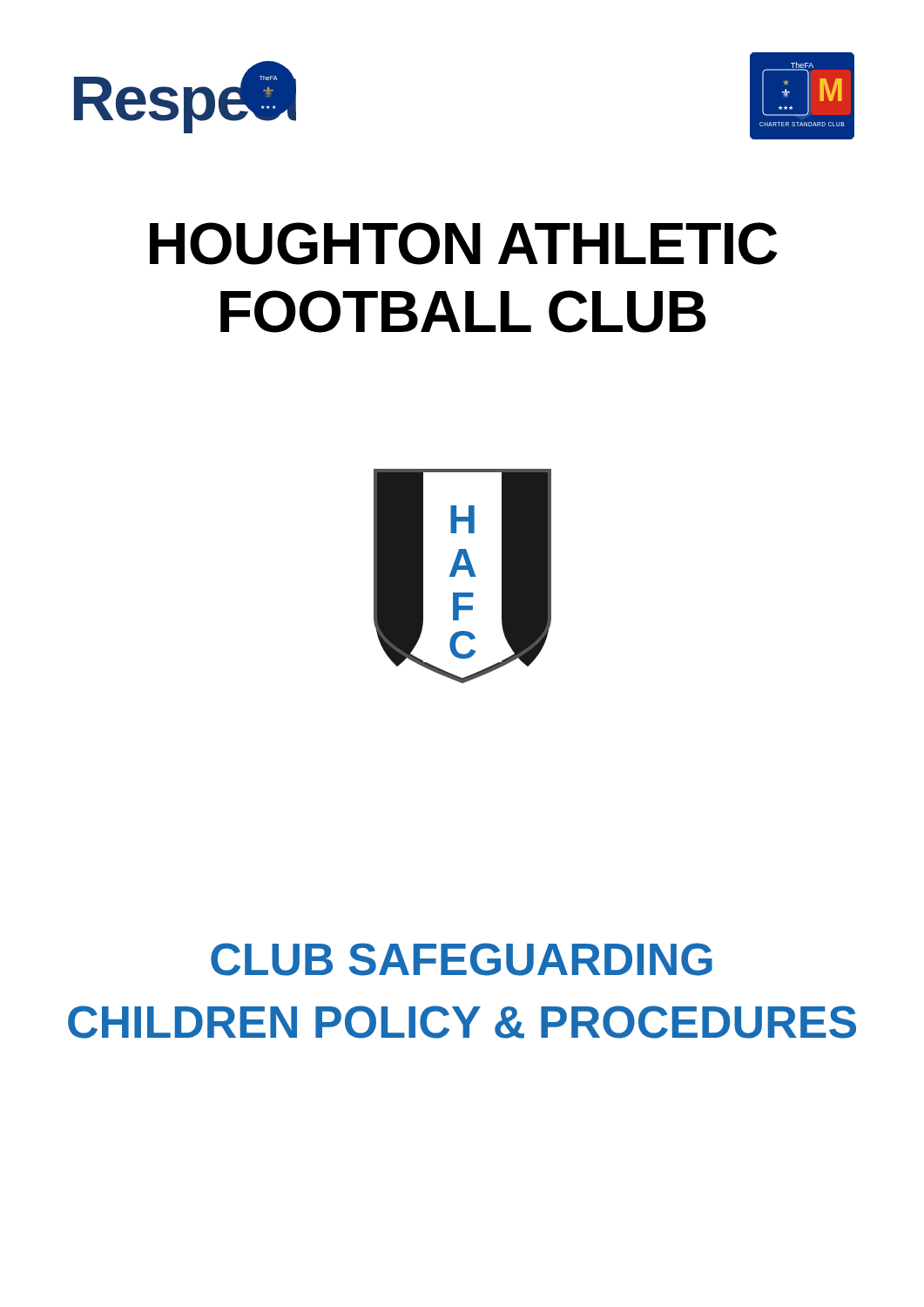
Task: Find the title containing "CLUB SAFEGUARDING CHILDREN POLICY"
Action: click(462, 991)
